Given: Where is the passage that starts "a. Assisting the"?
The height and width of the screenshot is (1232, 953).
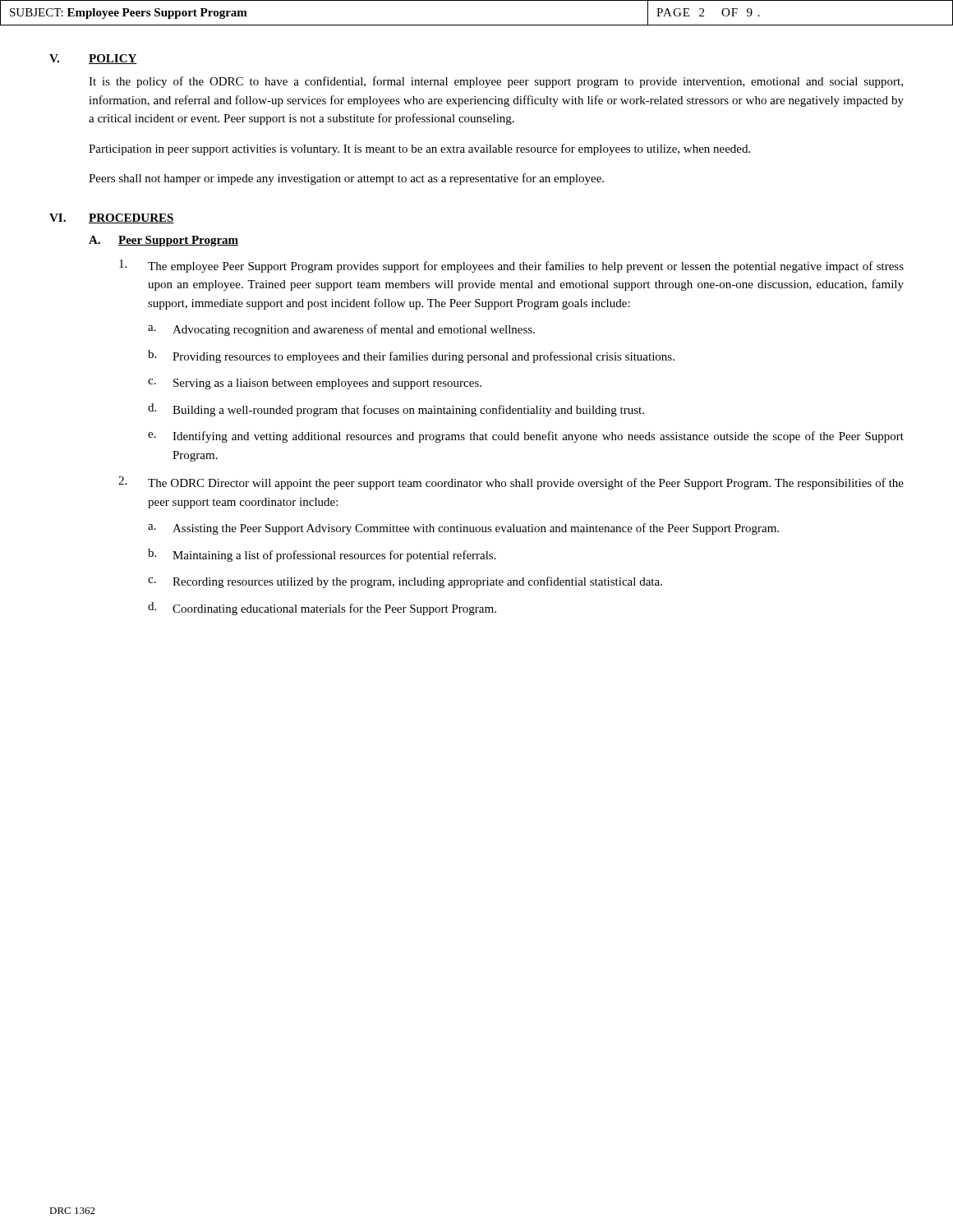Looking at the screenshot, I should click(526, 528).
